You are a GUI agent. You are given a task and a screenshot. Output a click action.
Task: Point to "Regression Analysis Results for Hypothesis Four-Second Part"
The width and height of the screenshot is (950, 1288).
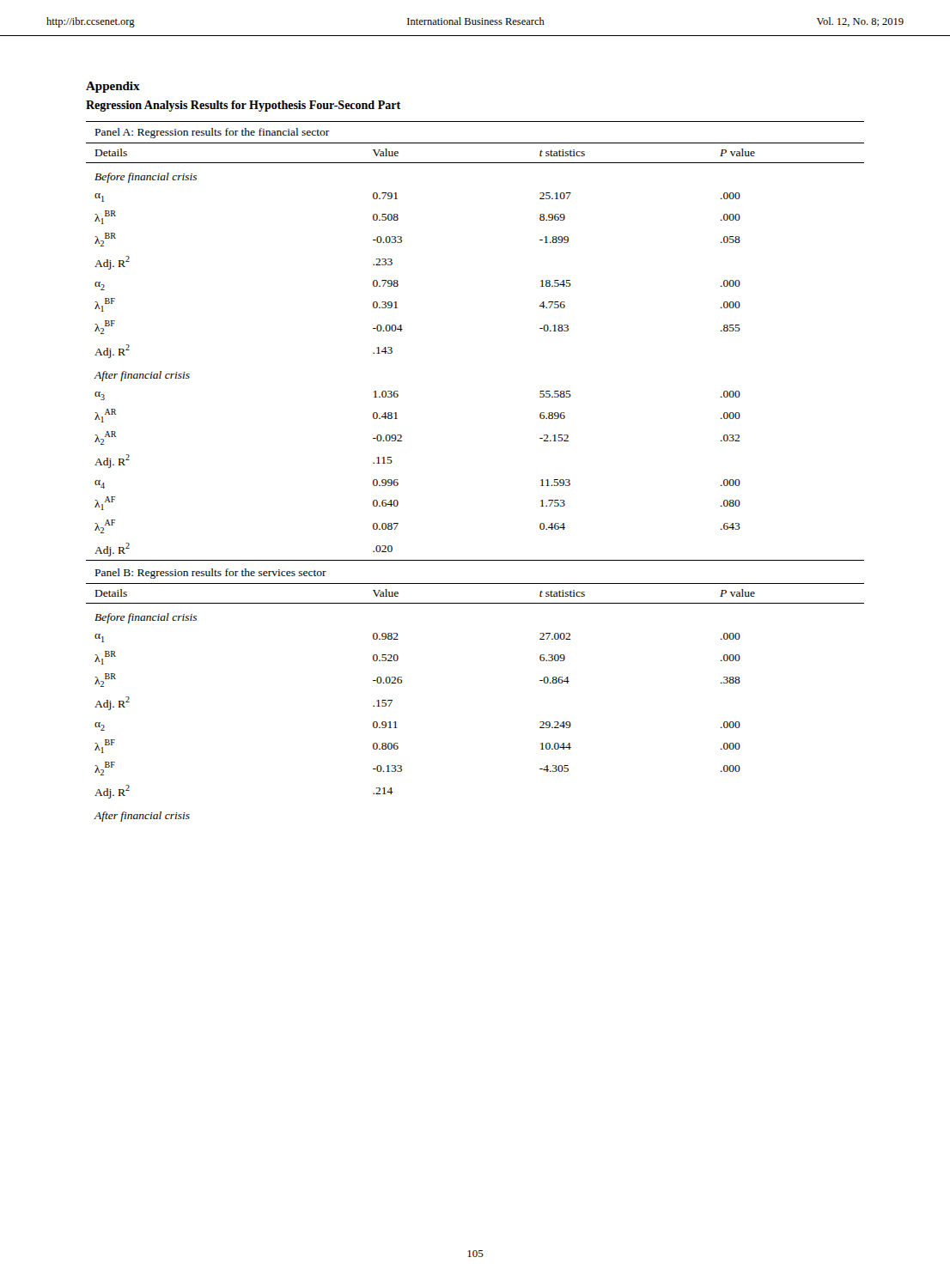coord(243,105)
